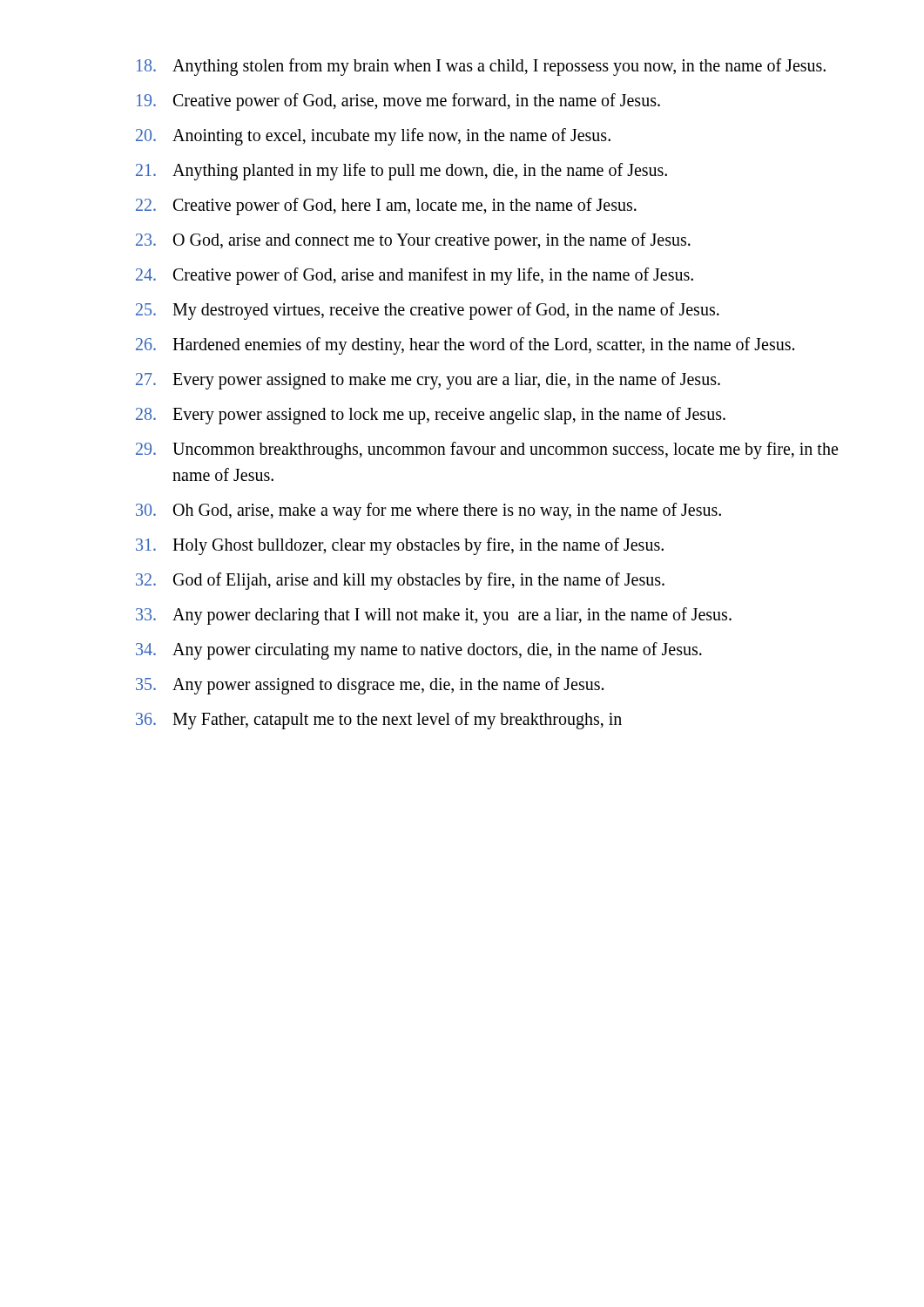Screen dimensions: 1307x924
Task: Navigate to the text starting "23. O God, arise"
Action: point(398,240)
